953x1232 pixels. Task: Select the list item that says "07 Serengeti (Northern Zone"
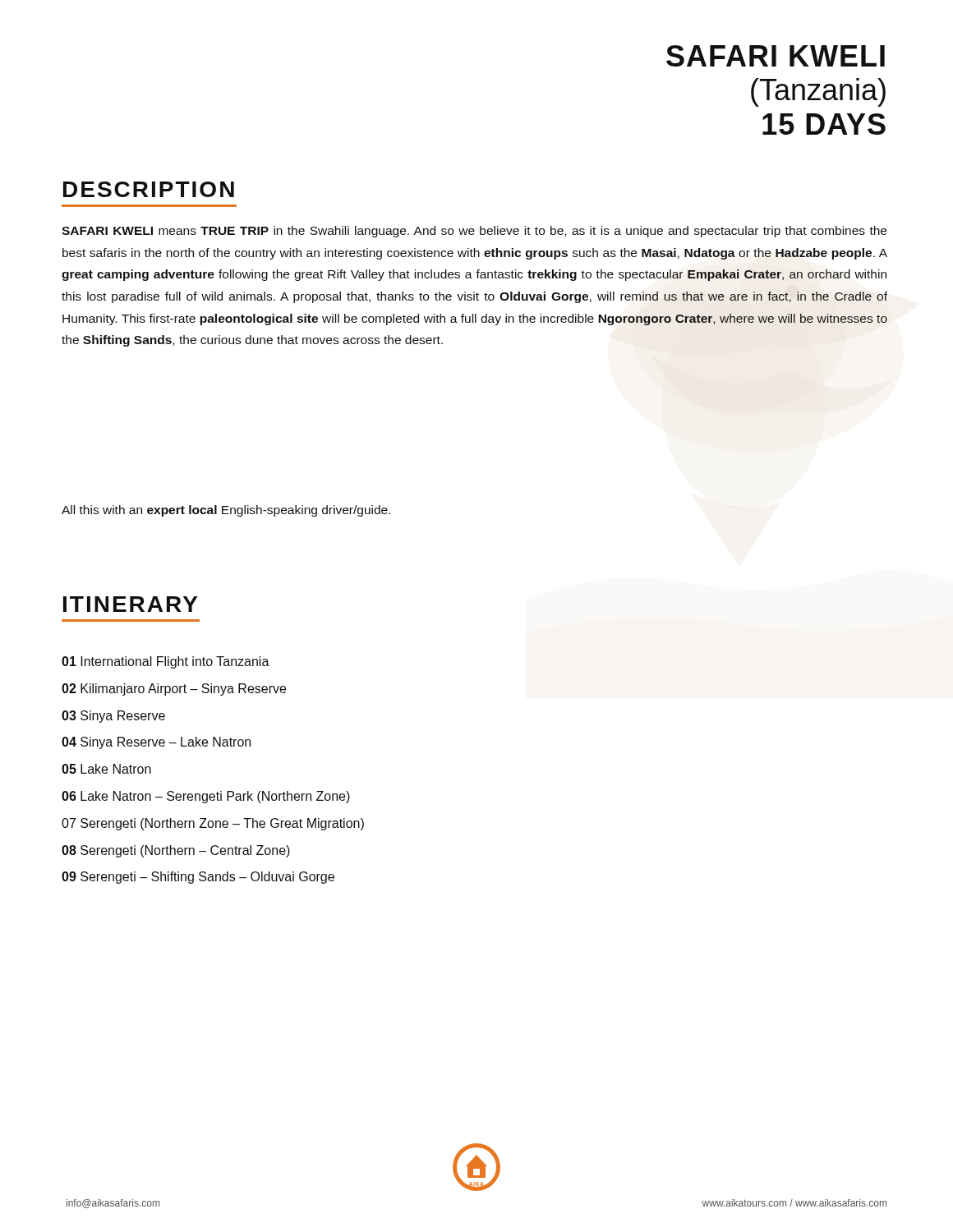pos(213,824)
